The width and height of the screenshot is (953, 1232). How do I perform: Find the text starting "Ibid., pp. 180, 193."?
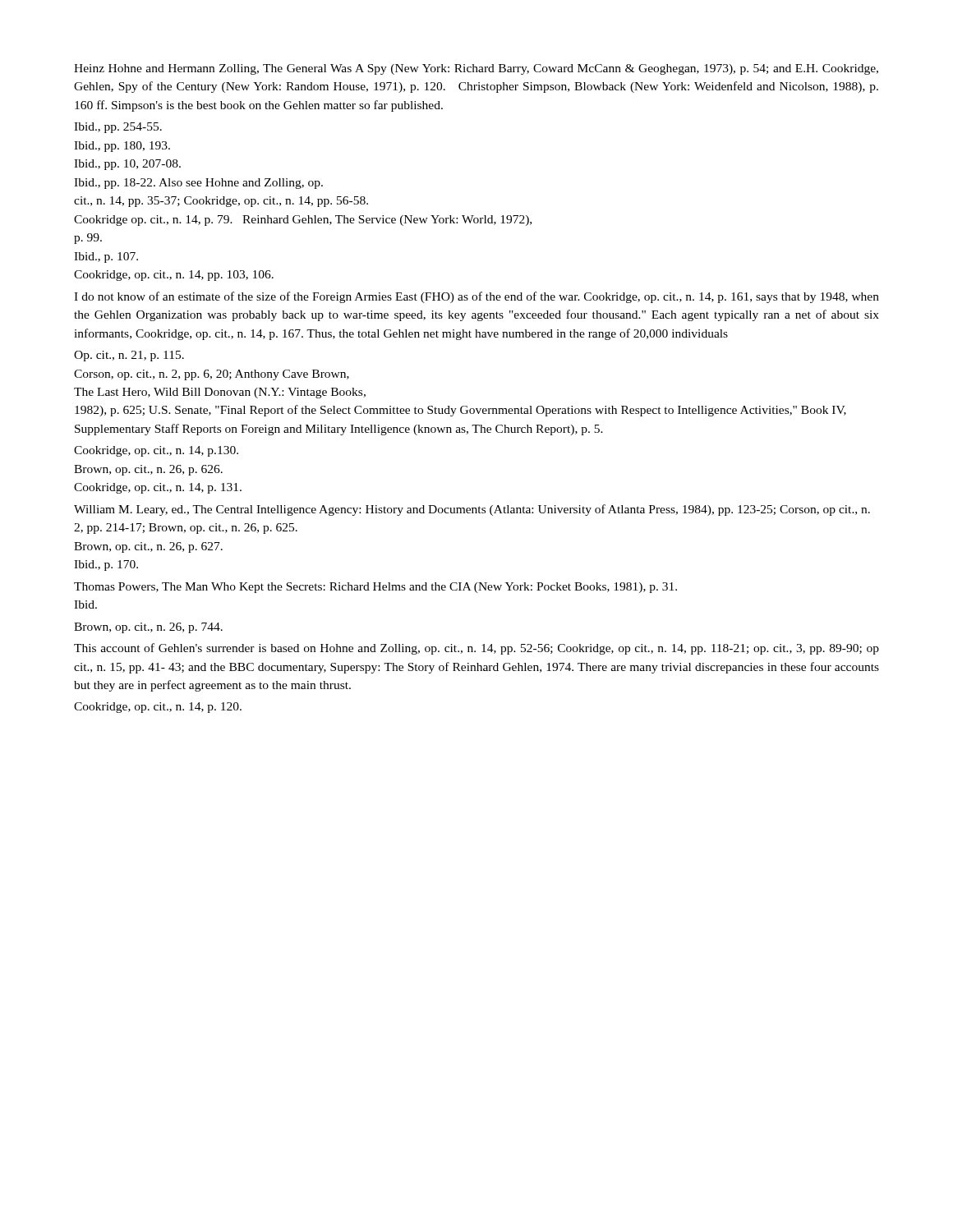(122, 145)
